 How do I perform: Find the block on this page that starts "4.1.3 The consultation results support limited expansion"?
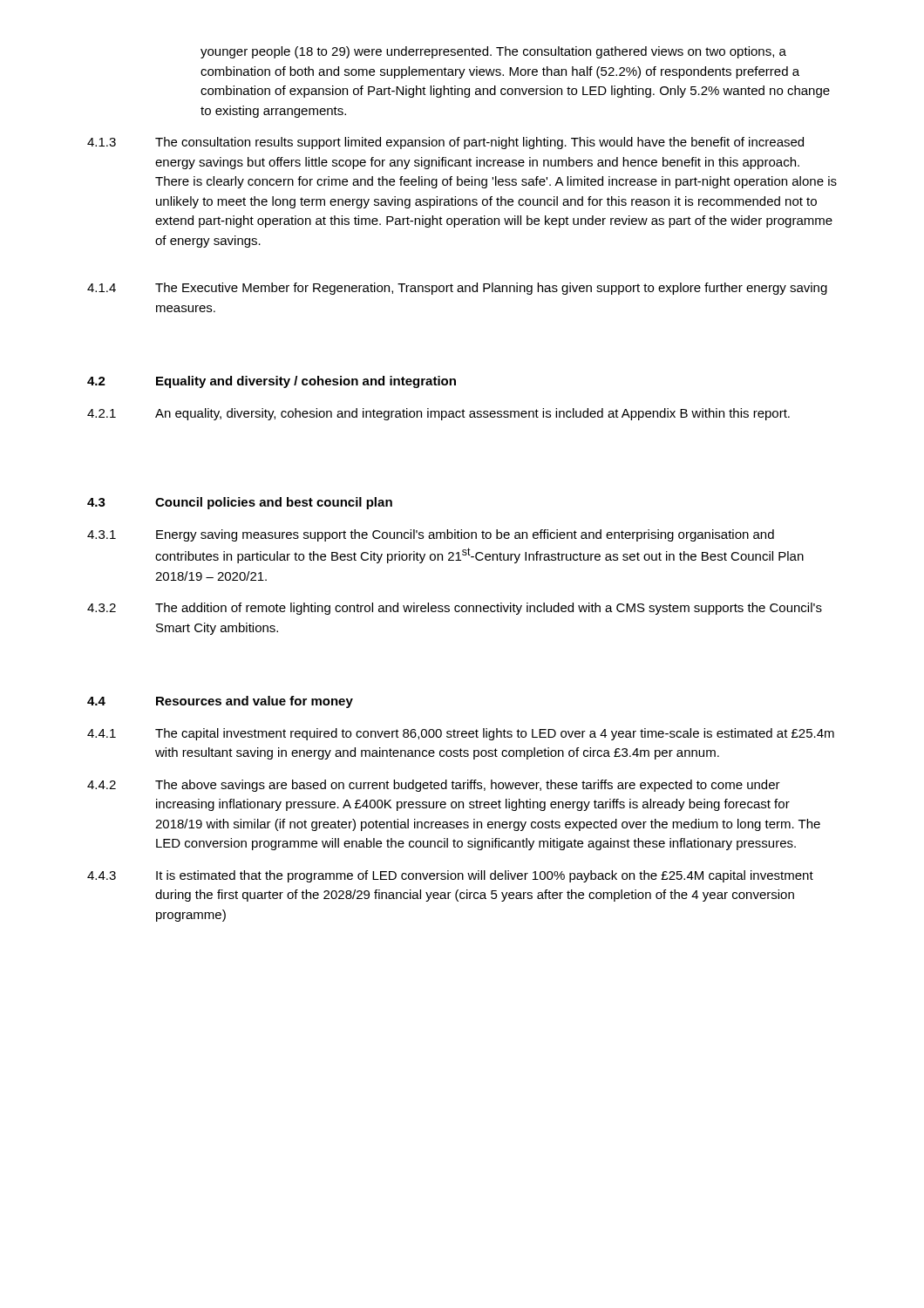coord(462,191)
